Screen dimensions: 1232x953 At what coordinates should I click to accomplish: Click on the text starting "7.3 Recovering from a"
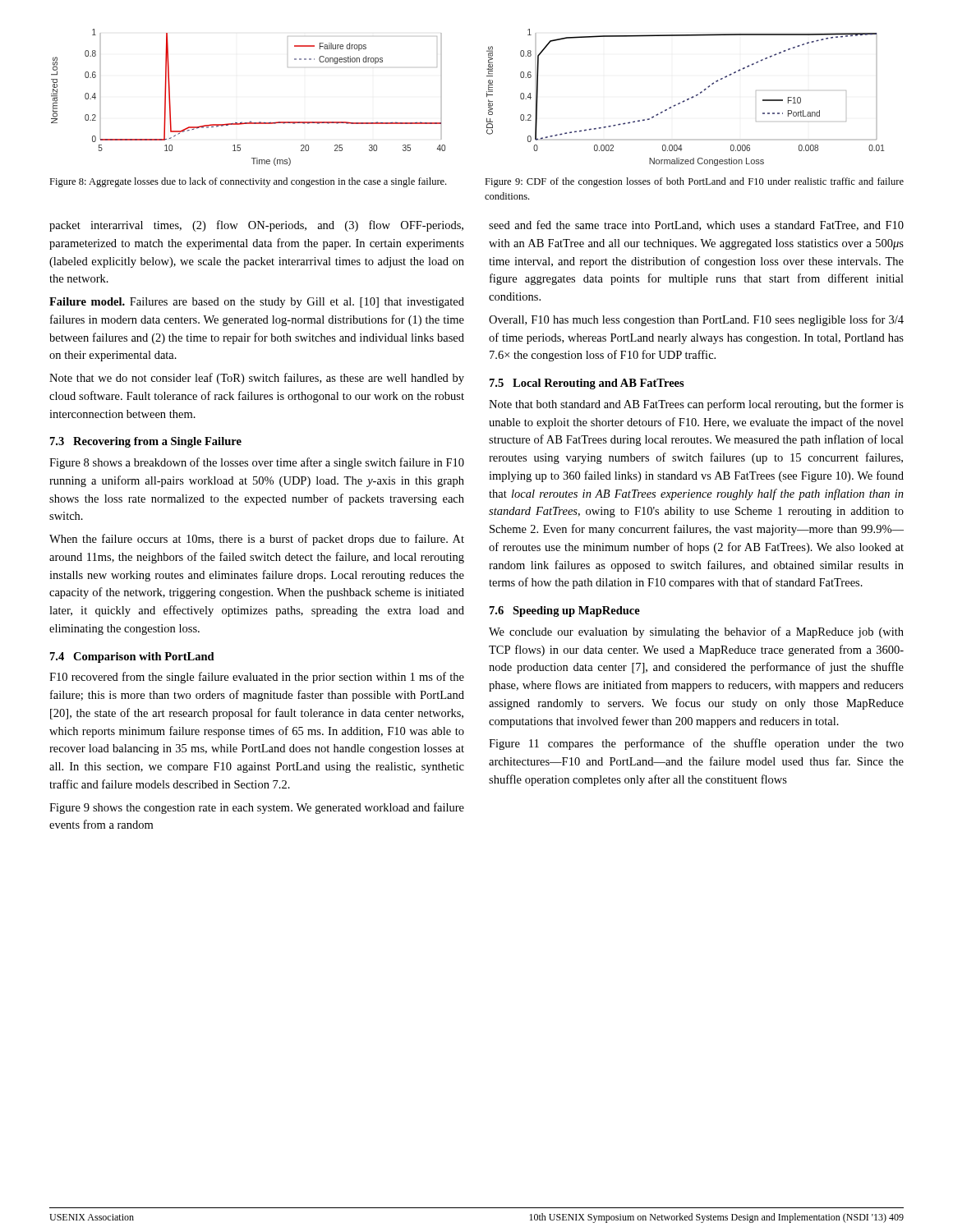(x=146, y=442)
